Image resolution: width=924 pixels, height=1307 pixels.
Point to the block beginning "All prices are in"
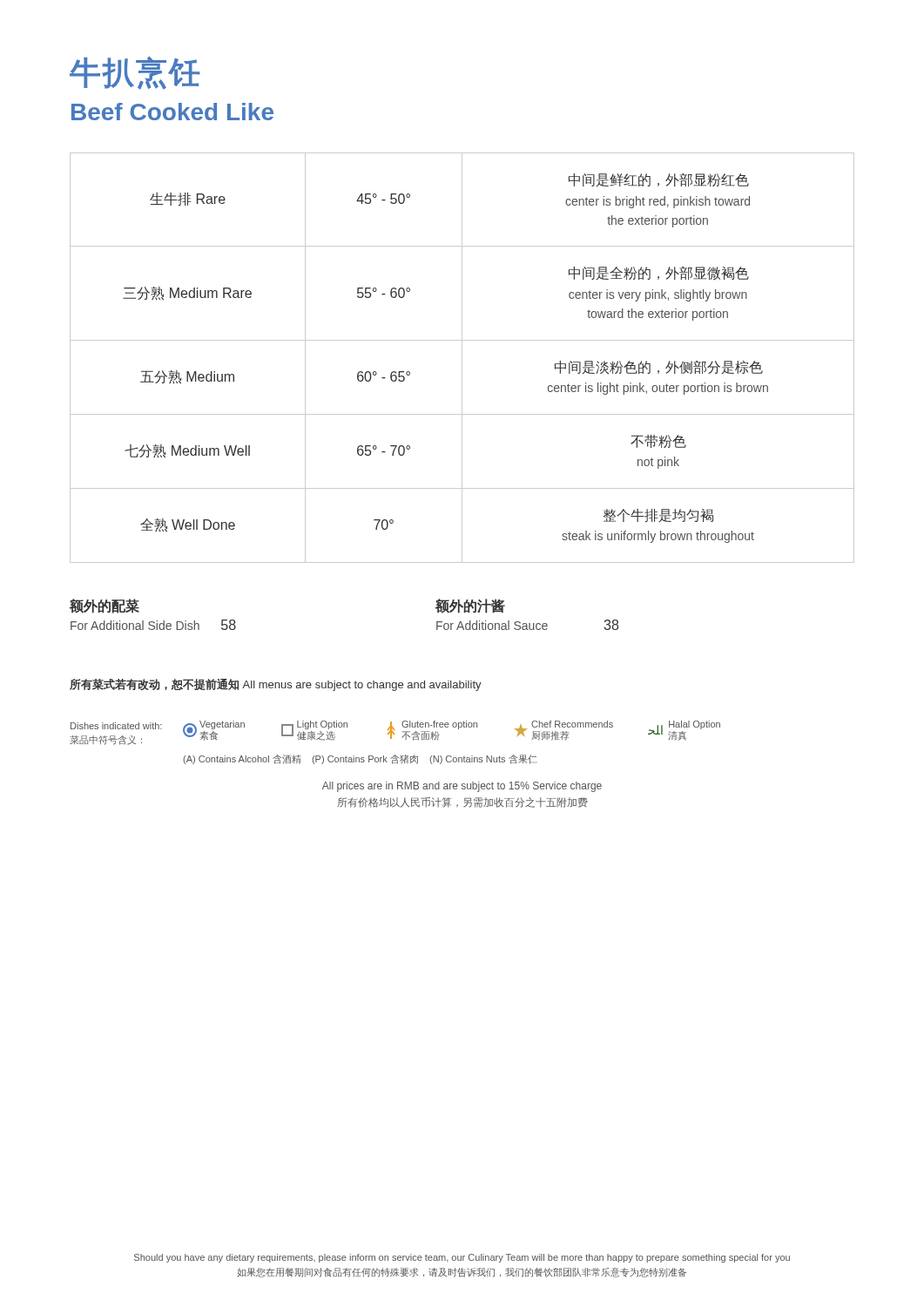point(462,794)
